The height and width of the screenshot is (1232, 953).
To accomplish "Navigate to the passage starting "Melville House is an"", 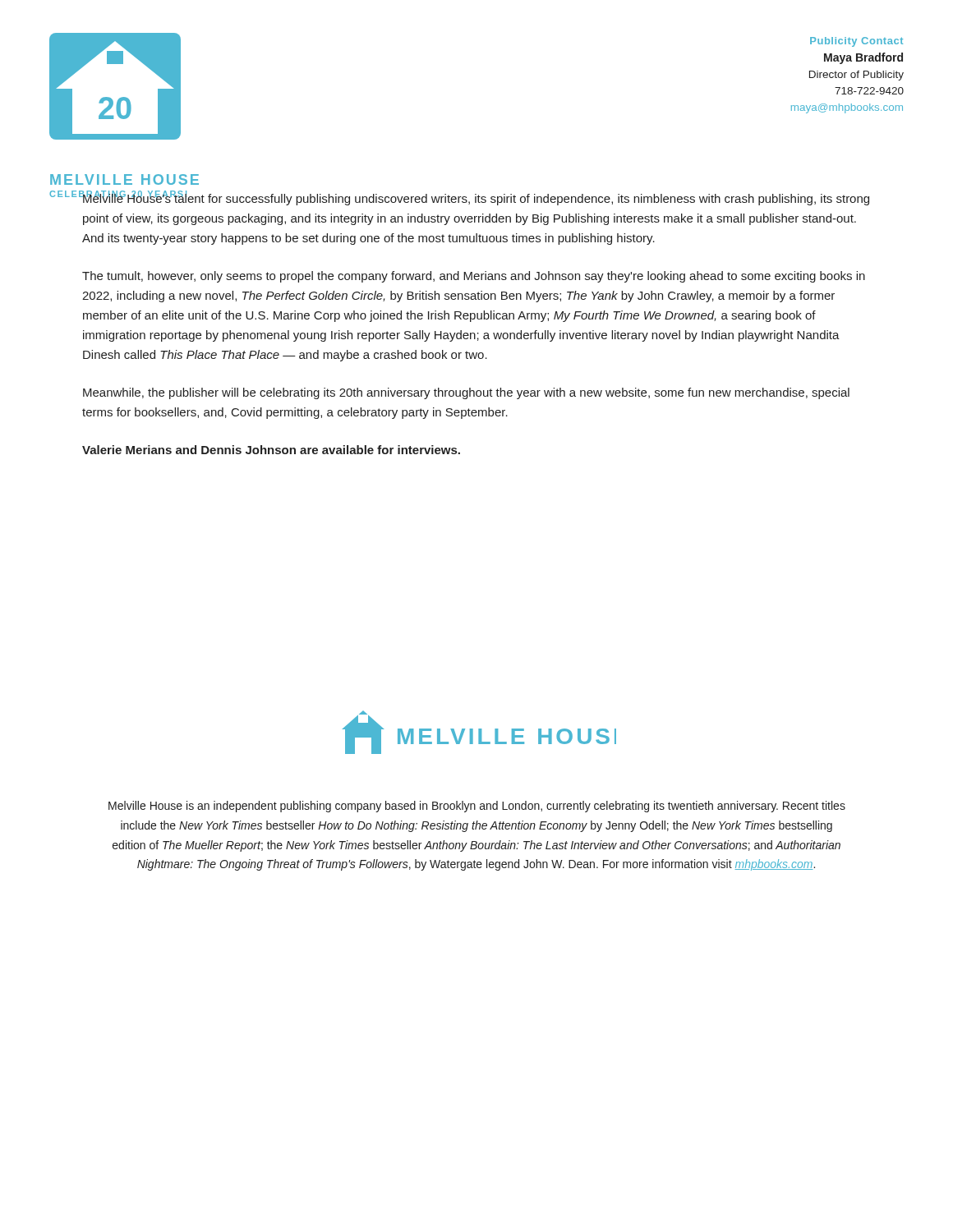I will coord(476,835).
